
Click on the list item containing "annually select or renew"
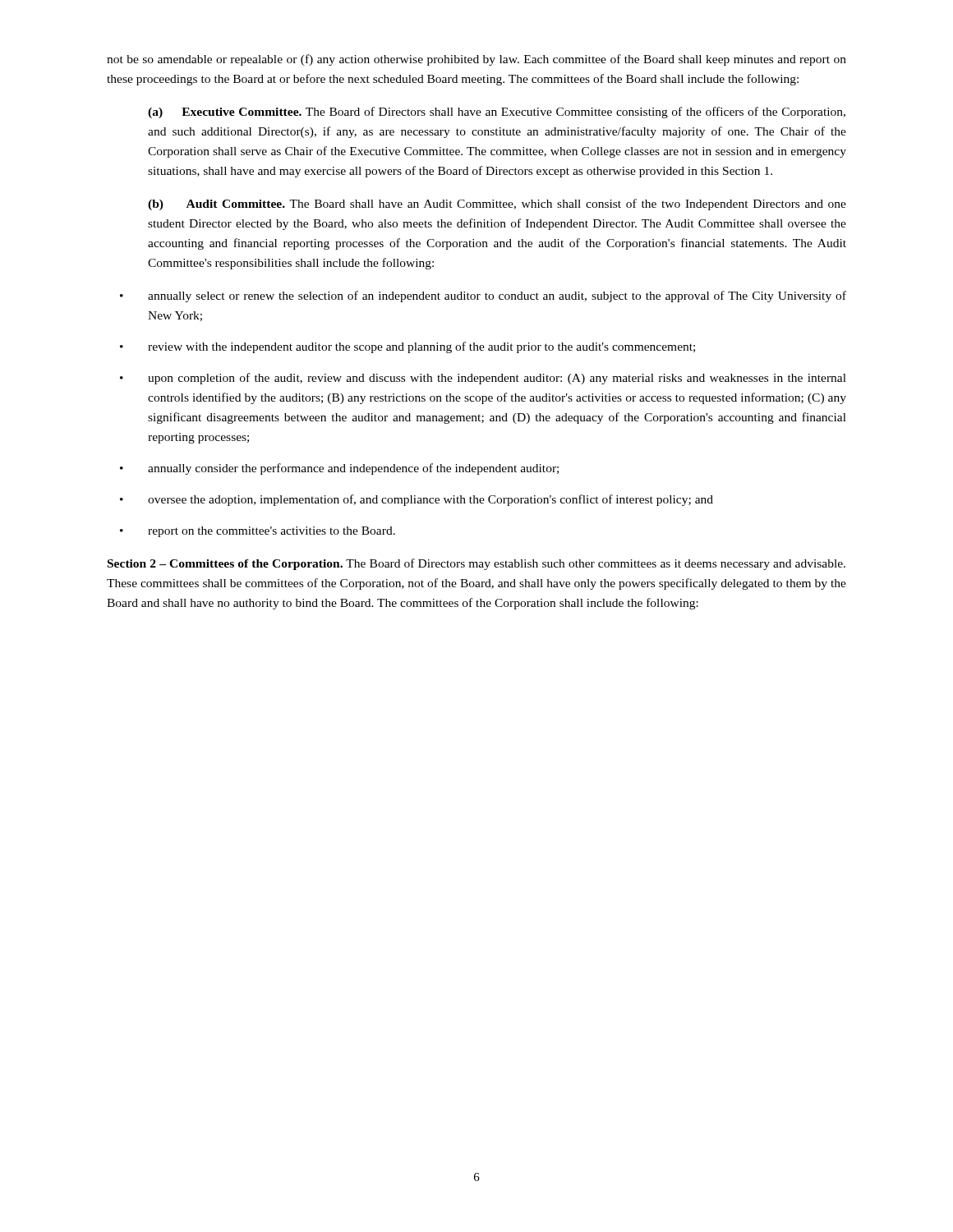point(476,306)
